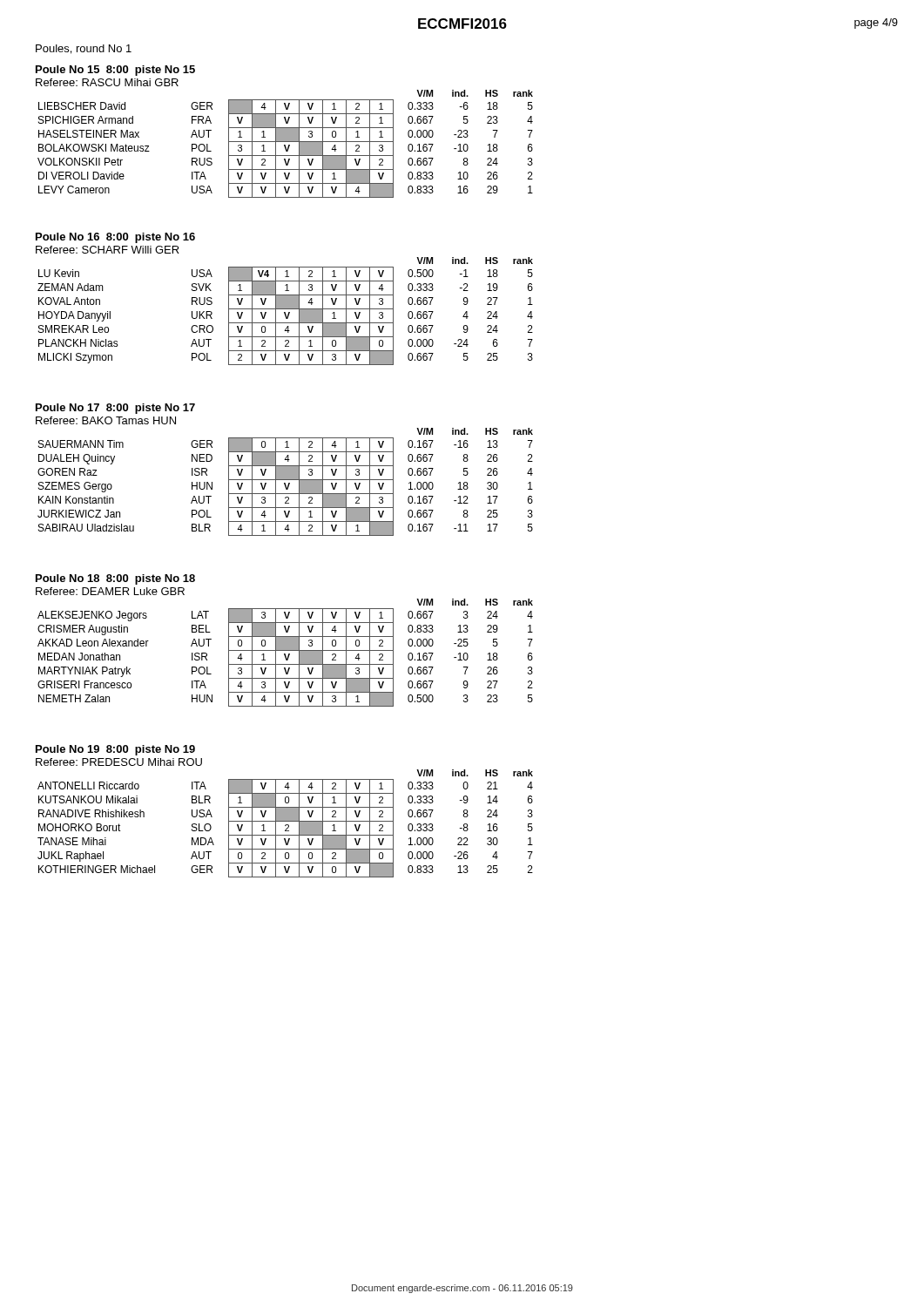Find the section header on this page that starts "Poule No 19 8:00 piste No 19"
Screen dimensions: 1307x924
point(119,755)
